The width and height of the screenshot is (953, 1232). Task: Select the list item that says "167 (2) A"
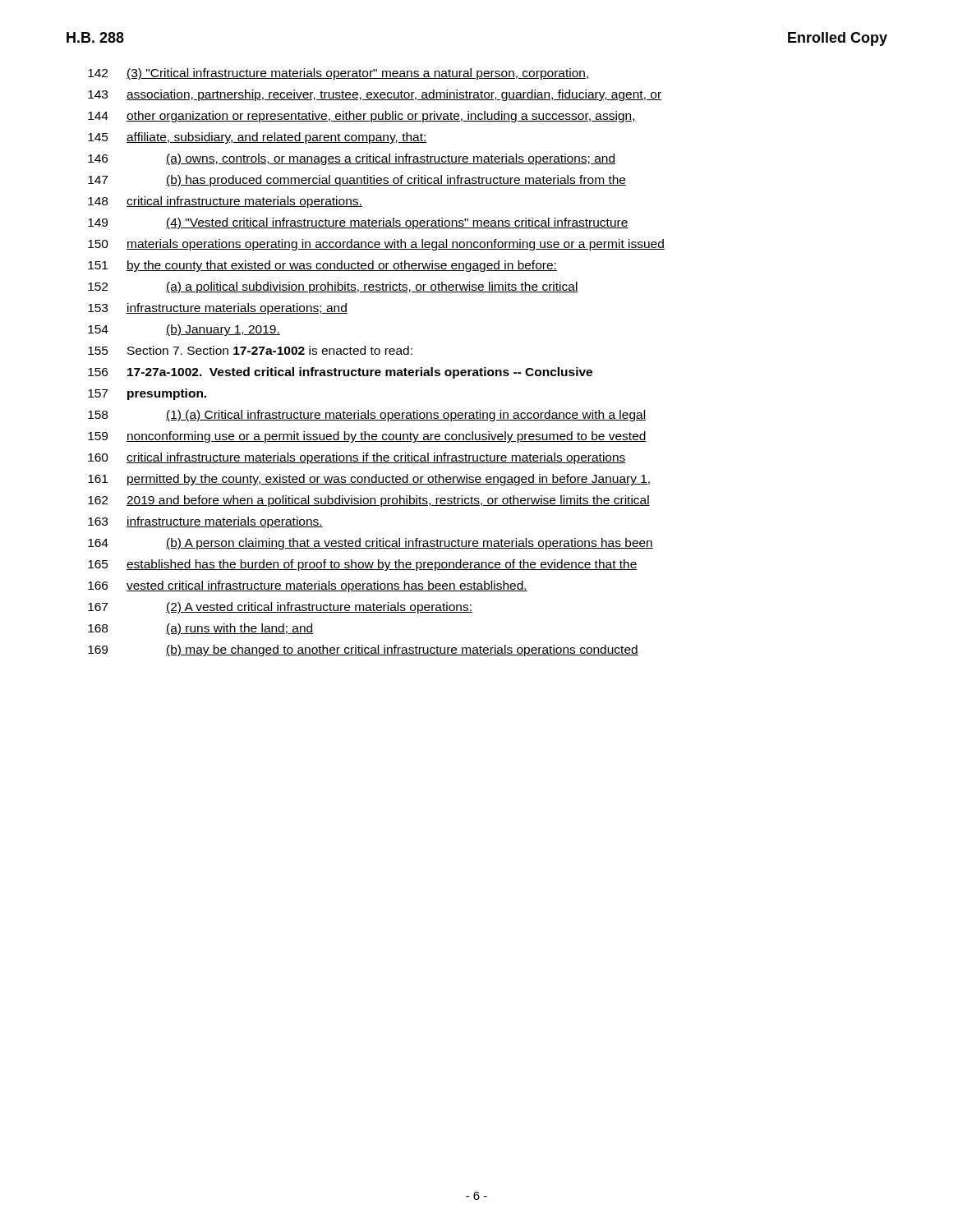click(476, 607)
